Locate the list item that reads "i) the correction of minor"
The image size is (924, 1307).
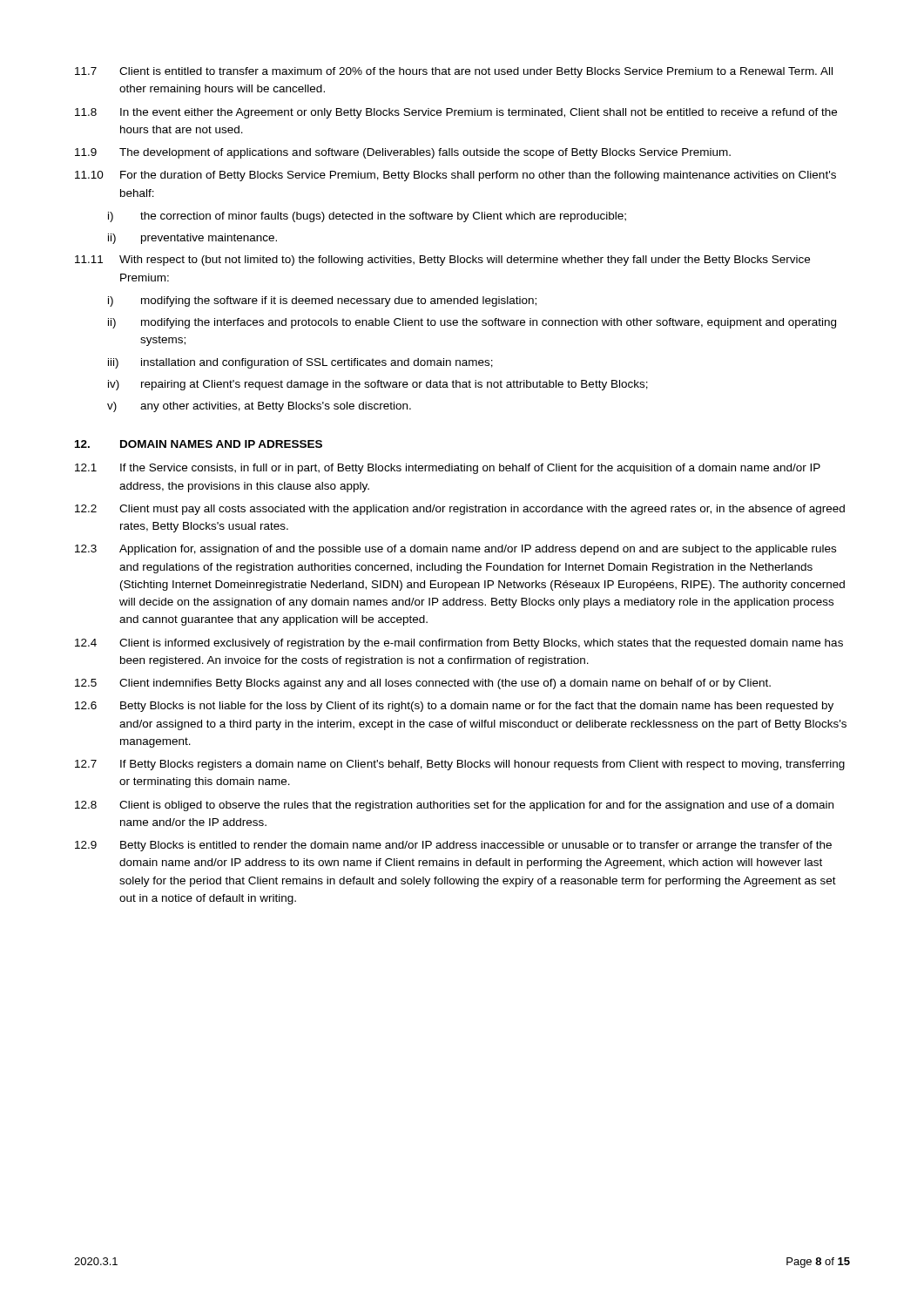(479, 216)
